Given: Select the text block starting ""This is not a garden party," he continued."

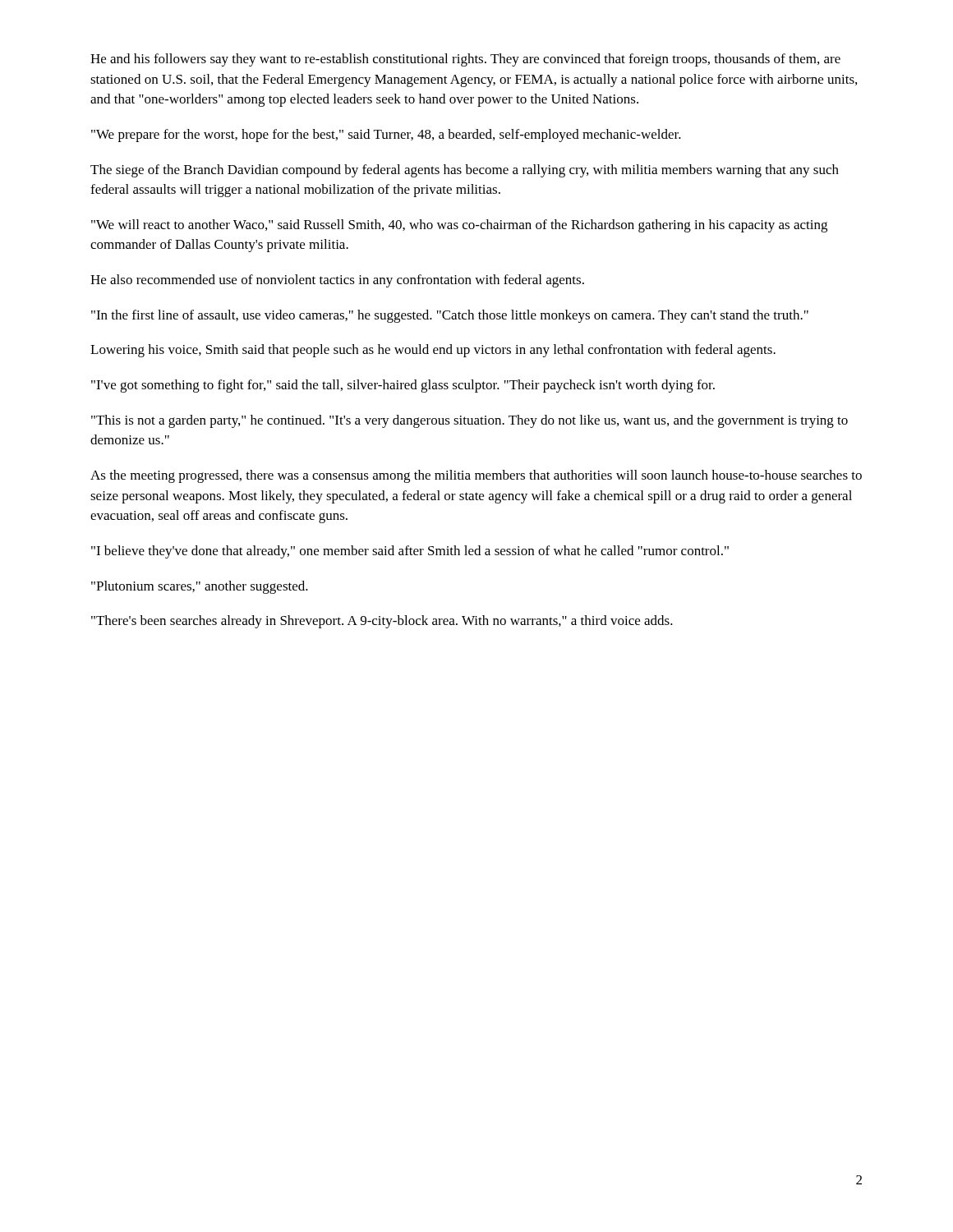Looking at the screenshot, I should click(469, 430).
